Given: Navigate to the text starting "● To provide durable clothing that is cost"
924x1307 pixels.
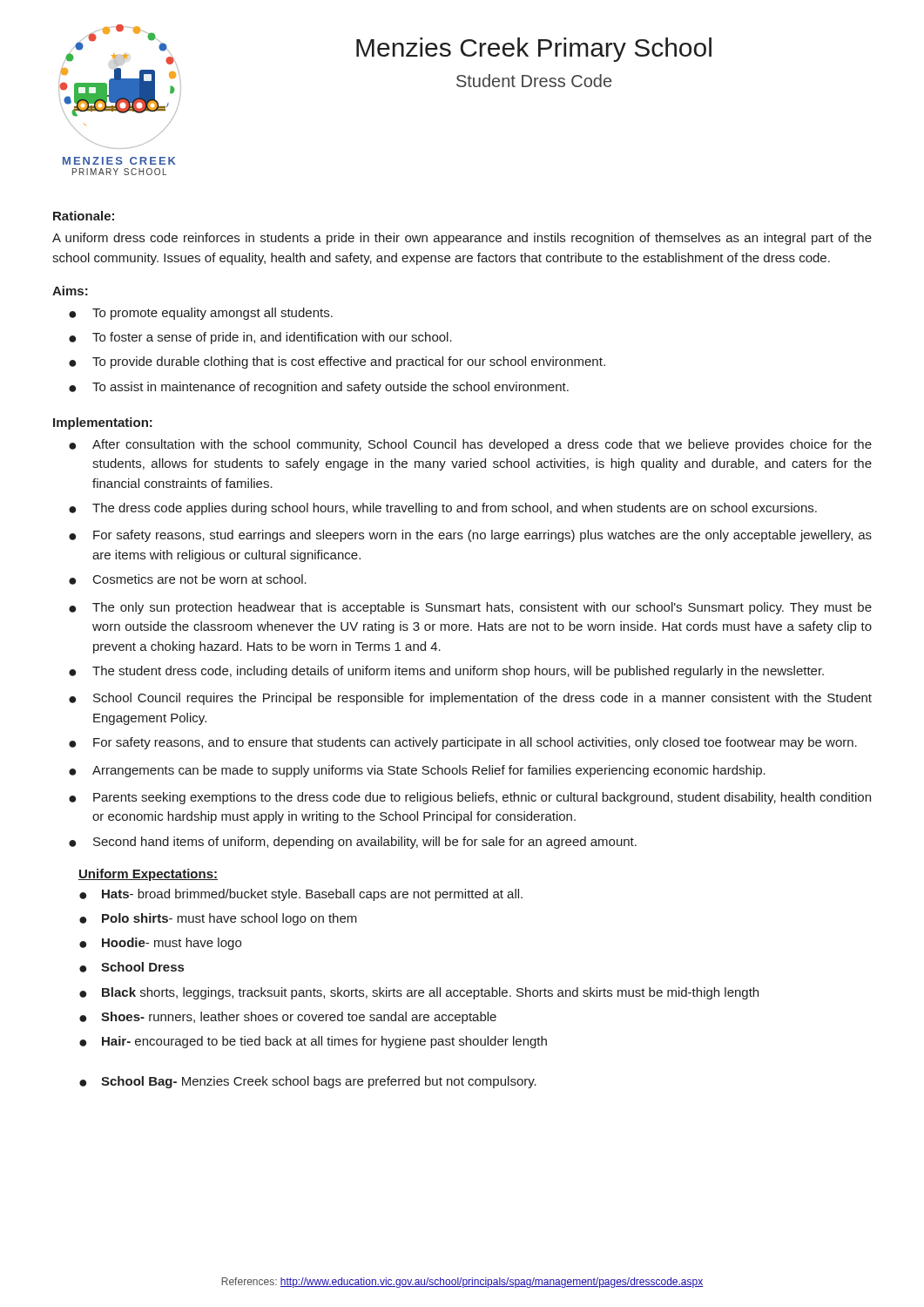Looking at the screenshot, I should (x=470, y=363).
